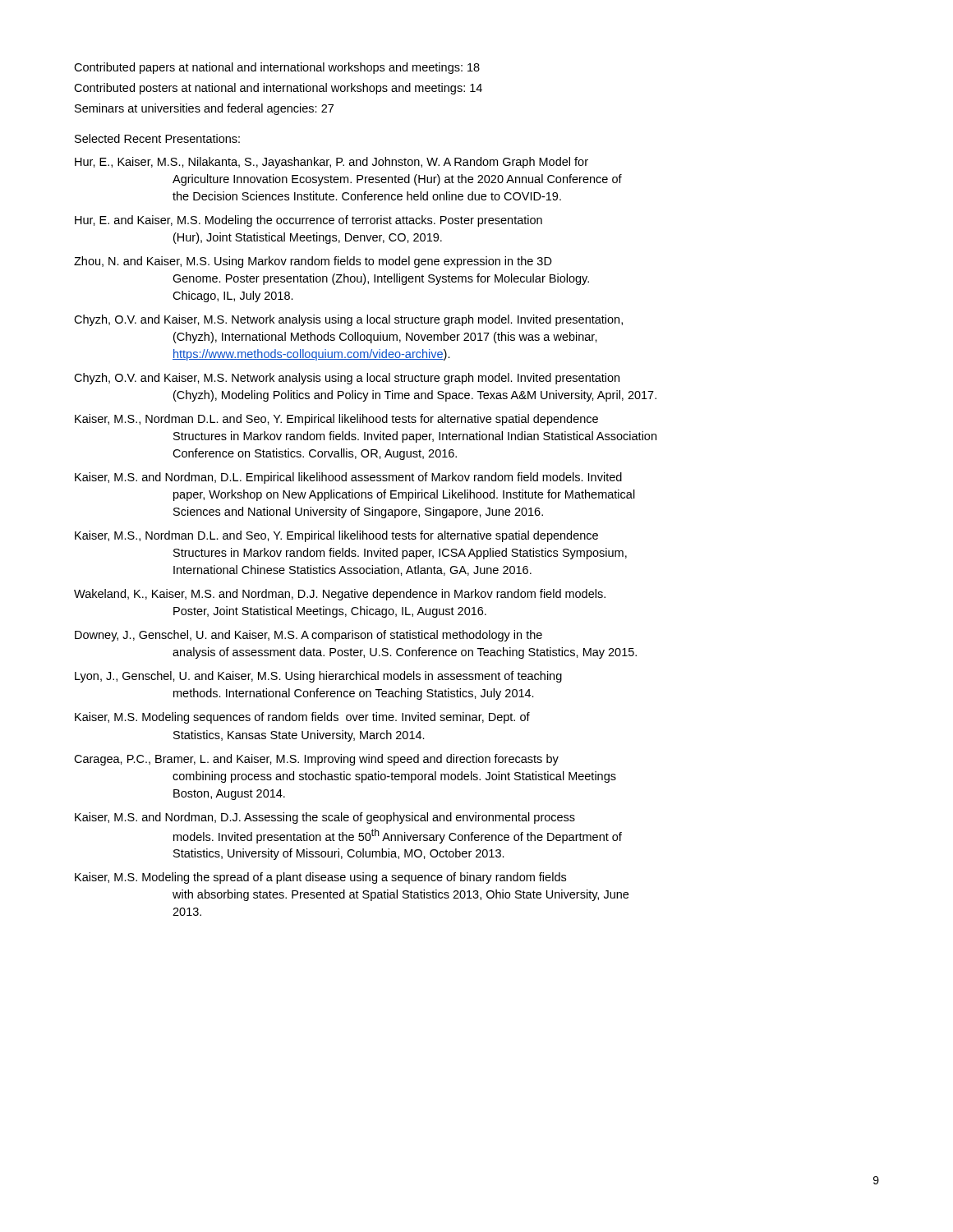
Task: Select the section header containing "Selected Recent Presentations:"
Action: [157, 139]
